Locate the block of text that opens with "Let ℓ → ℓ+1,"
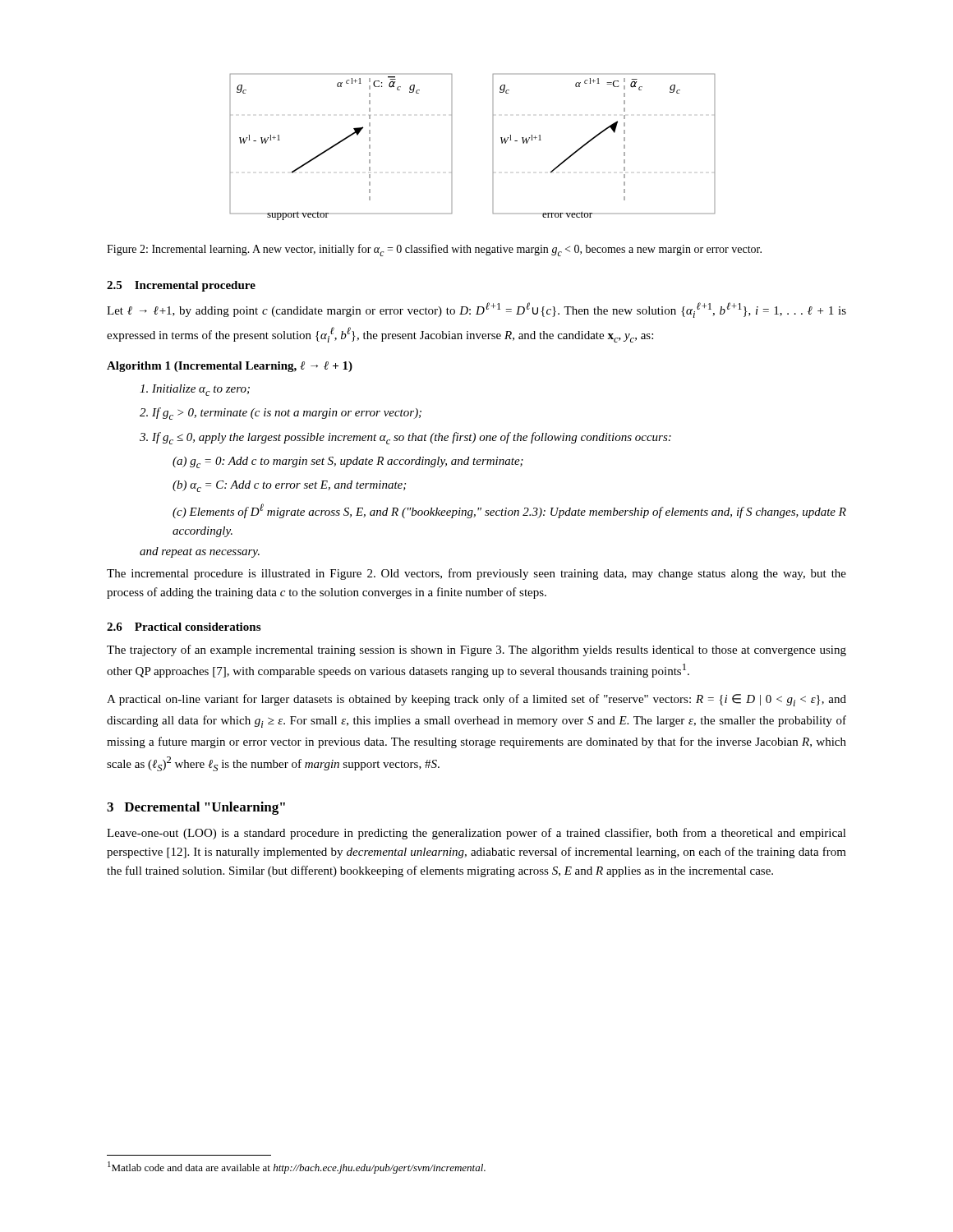Screen dimensions: 1232x953 click(x=476, y=323)
